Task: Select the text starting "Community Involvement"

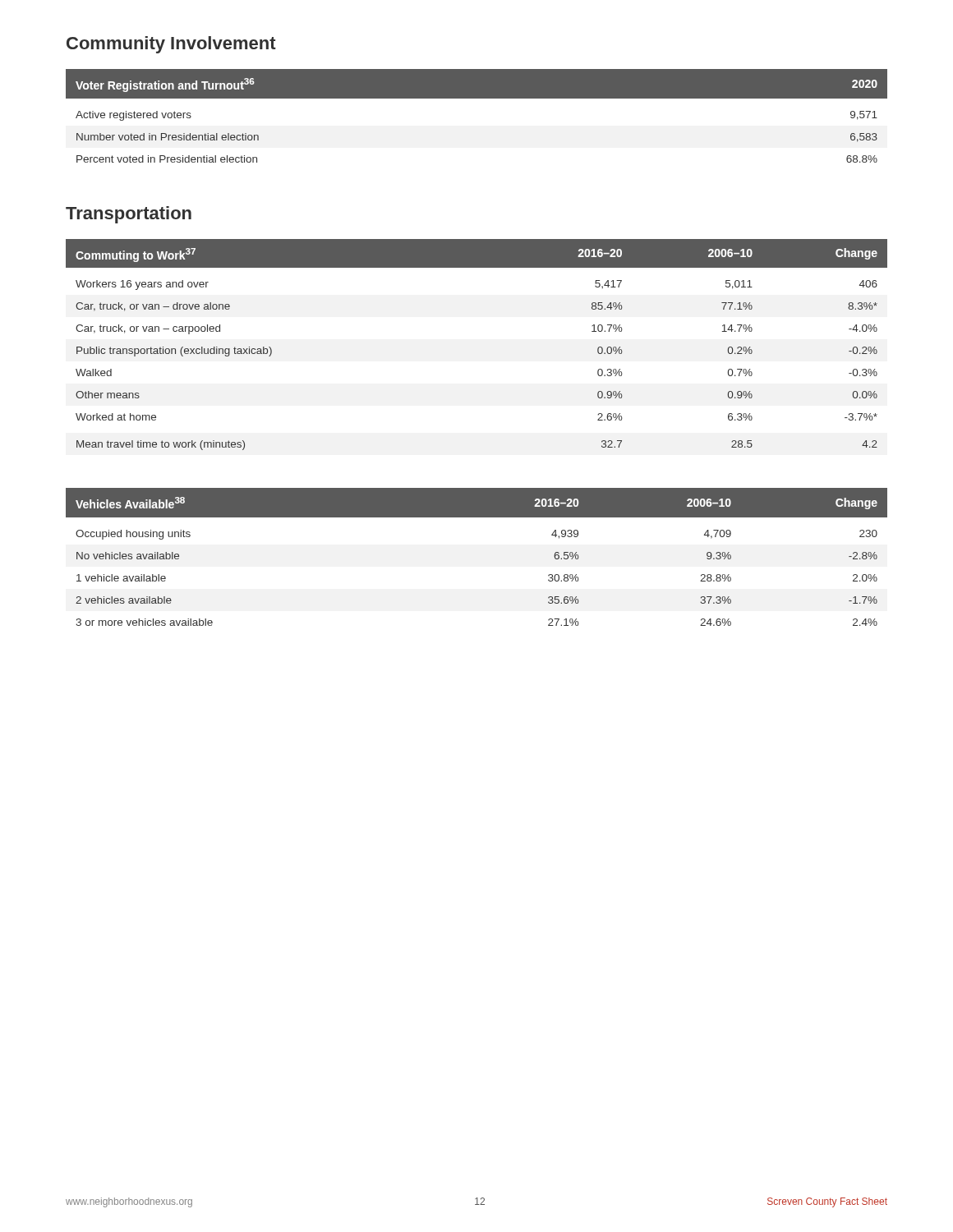Action: tap(171, 45)
